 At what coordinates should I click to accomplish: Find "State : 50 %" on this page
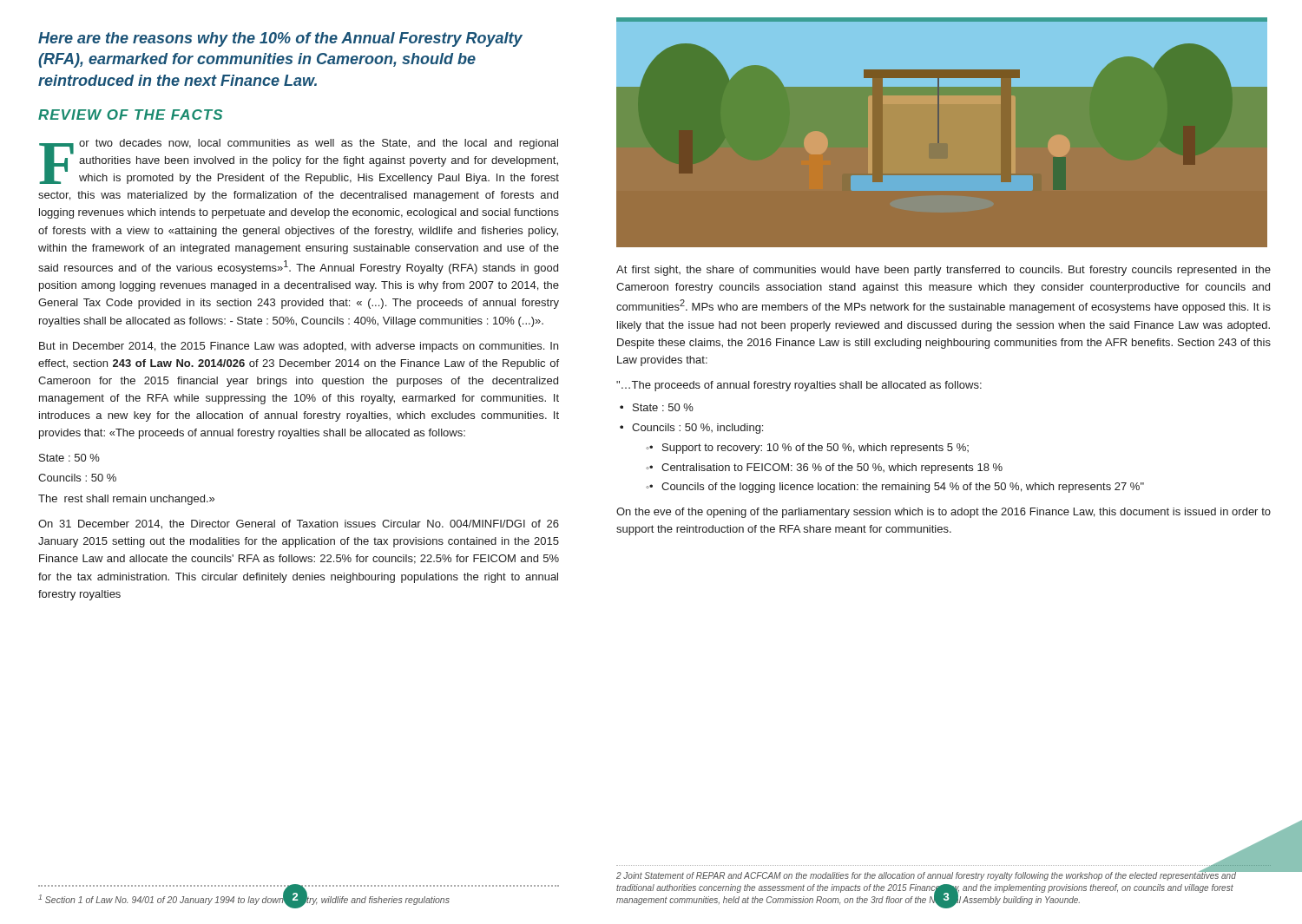tap(69, 457)
